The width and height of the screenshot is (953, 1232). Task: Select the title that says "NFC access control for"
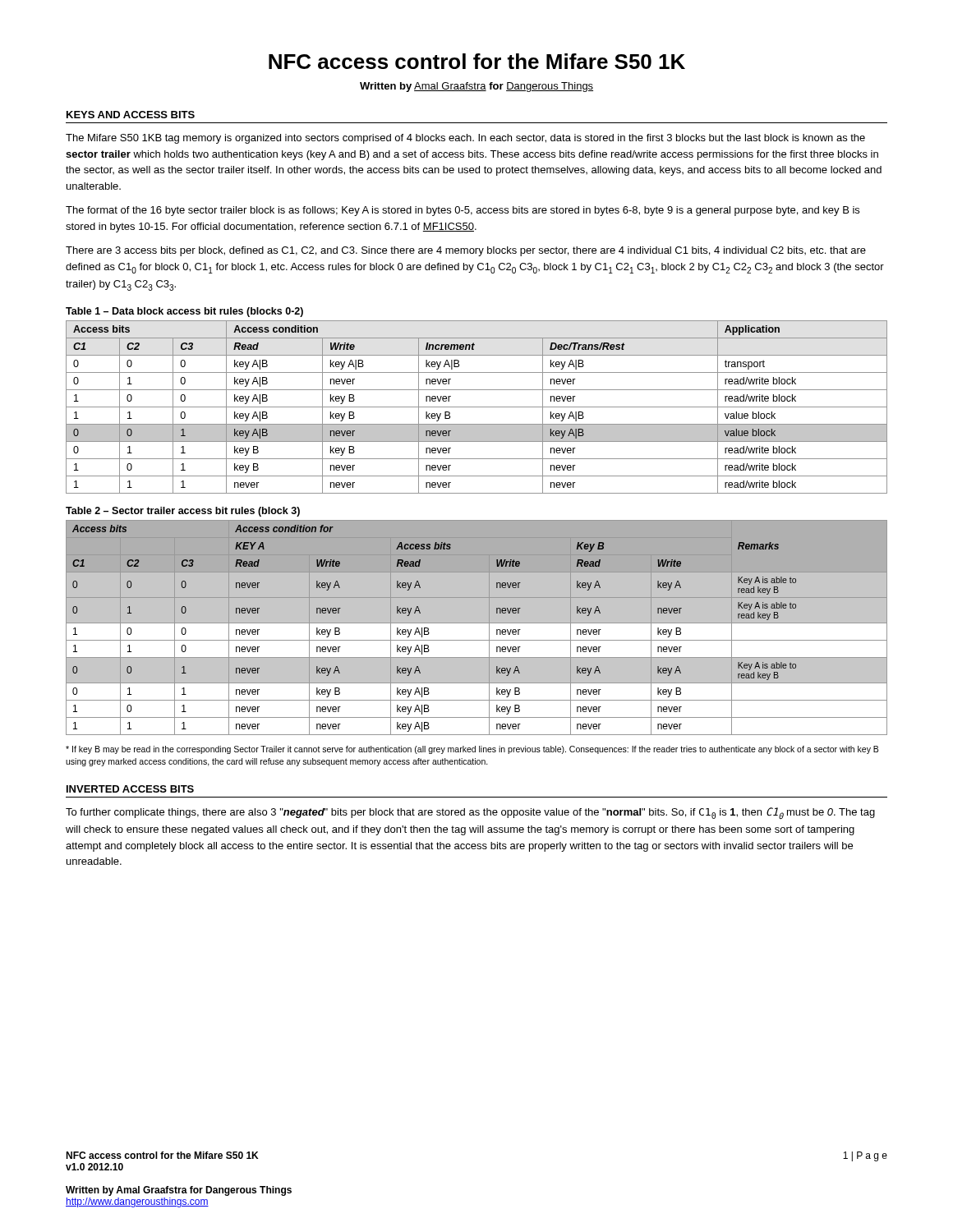pyautogui.click(x=476, y=62)
